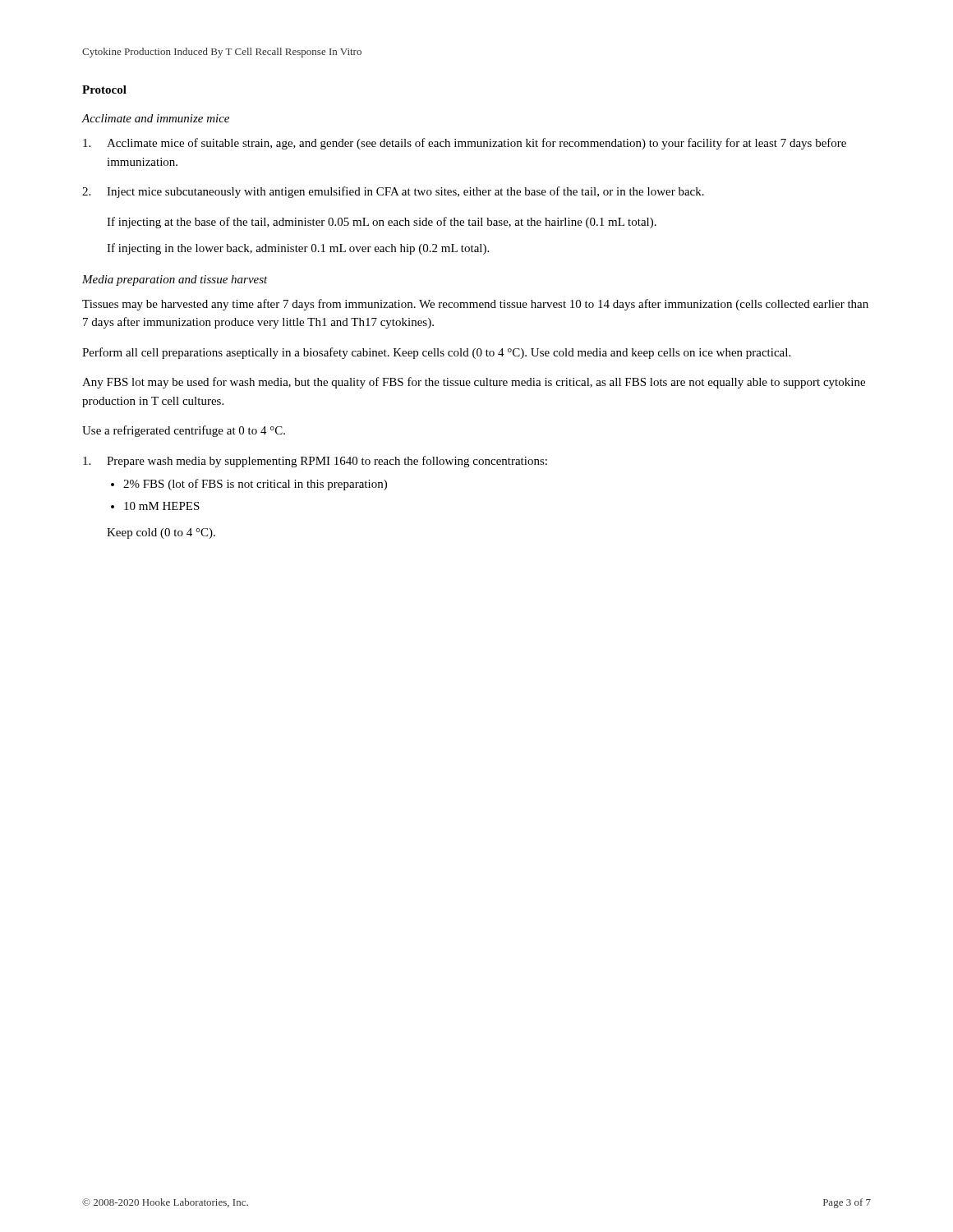953x1232 pixels.
Task: Navigate to the passage starting "Prepare wash media by supplementing RPMI 1640"
Action: coord(315,496)
